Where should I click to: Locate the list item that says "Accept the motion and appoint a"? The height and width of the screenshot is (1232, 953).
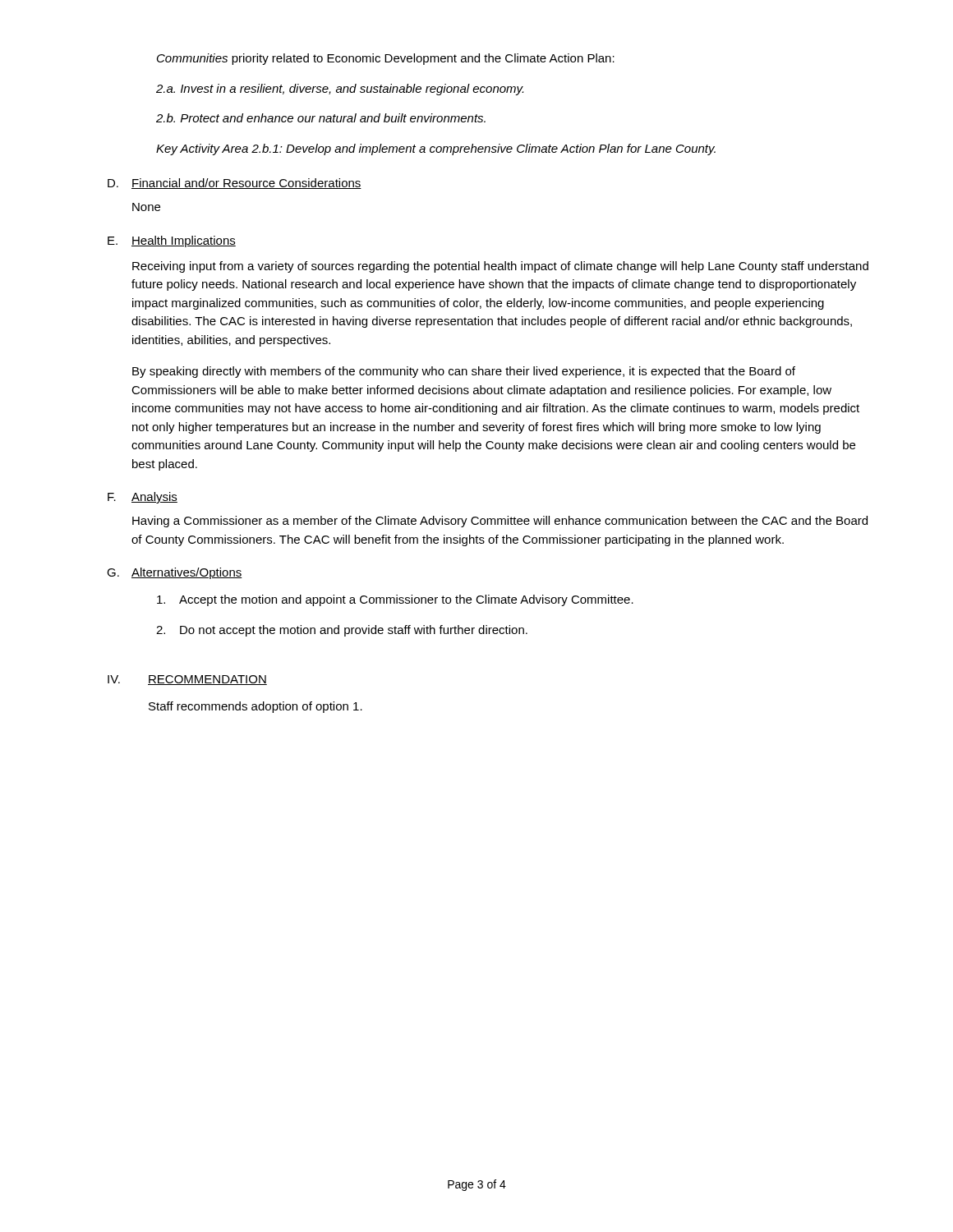tap(395, 600)
